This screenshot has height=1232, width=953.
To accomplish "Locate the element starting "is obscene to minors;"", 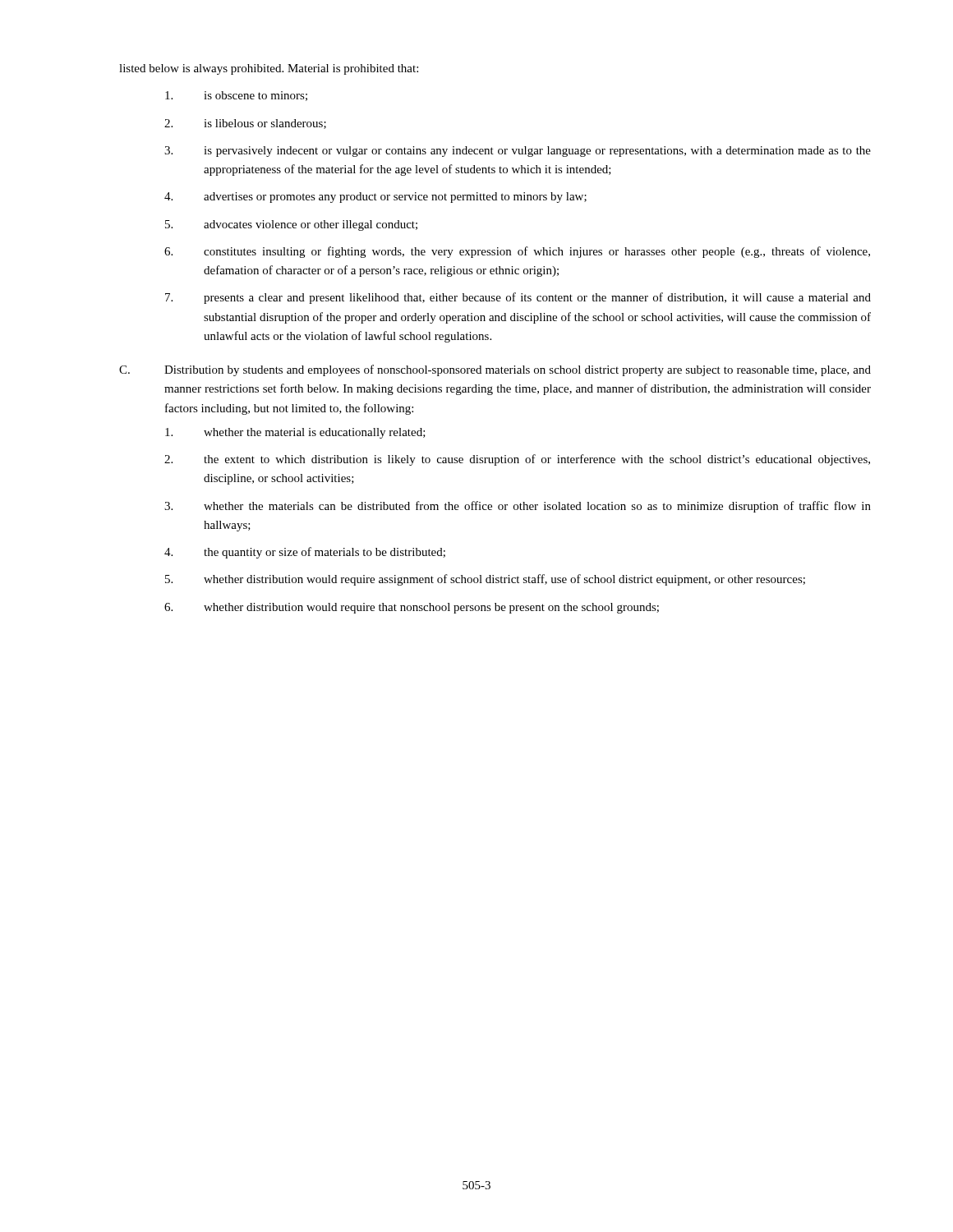I will click(x=236, y=96).
